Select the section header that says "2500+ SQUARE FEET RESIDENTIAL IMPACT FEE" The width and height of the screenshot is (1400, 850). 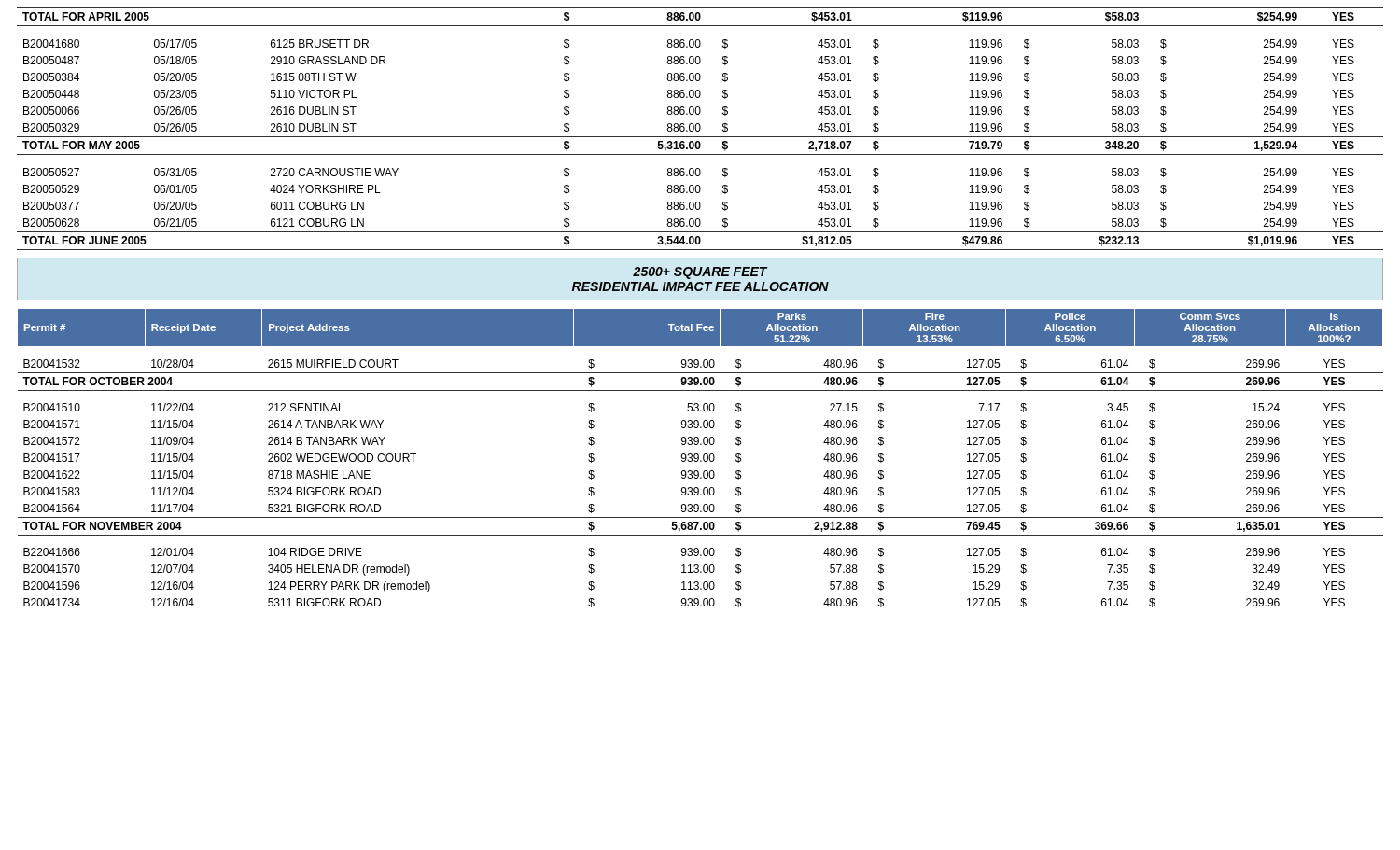[700, 279]
